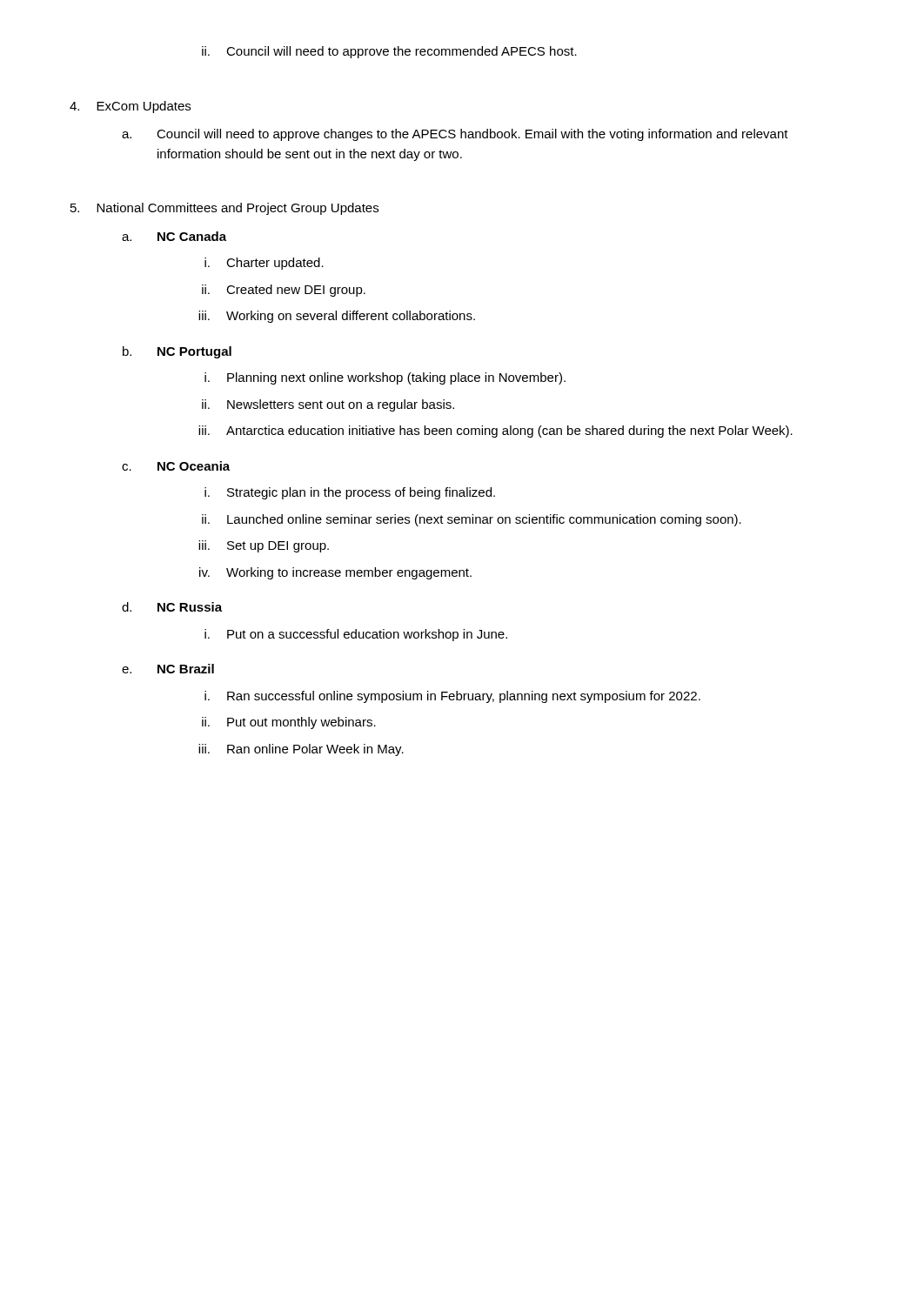This screenshot has height=1305, width=924.
Task: Point to the block beginning "ii. Council will"
Action: (x=514, y=52)
